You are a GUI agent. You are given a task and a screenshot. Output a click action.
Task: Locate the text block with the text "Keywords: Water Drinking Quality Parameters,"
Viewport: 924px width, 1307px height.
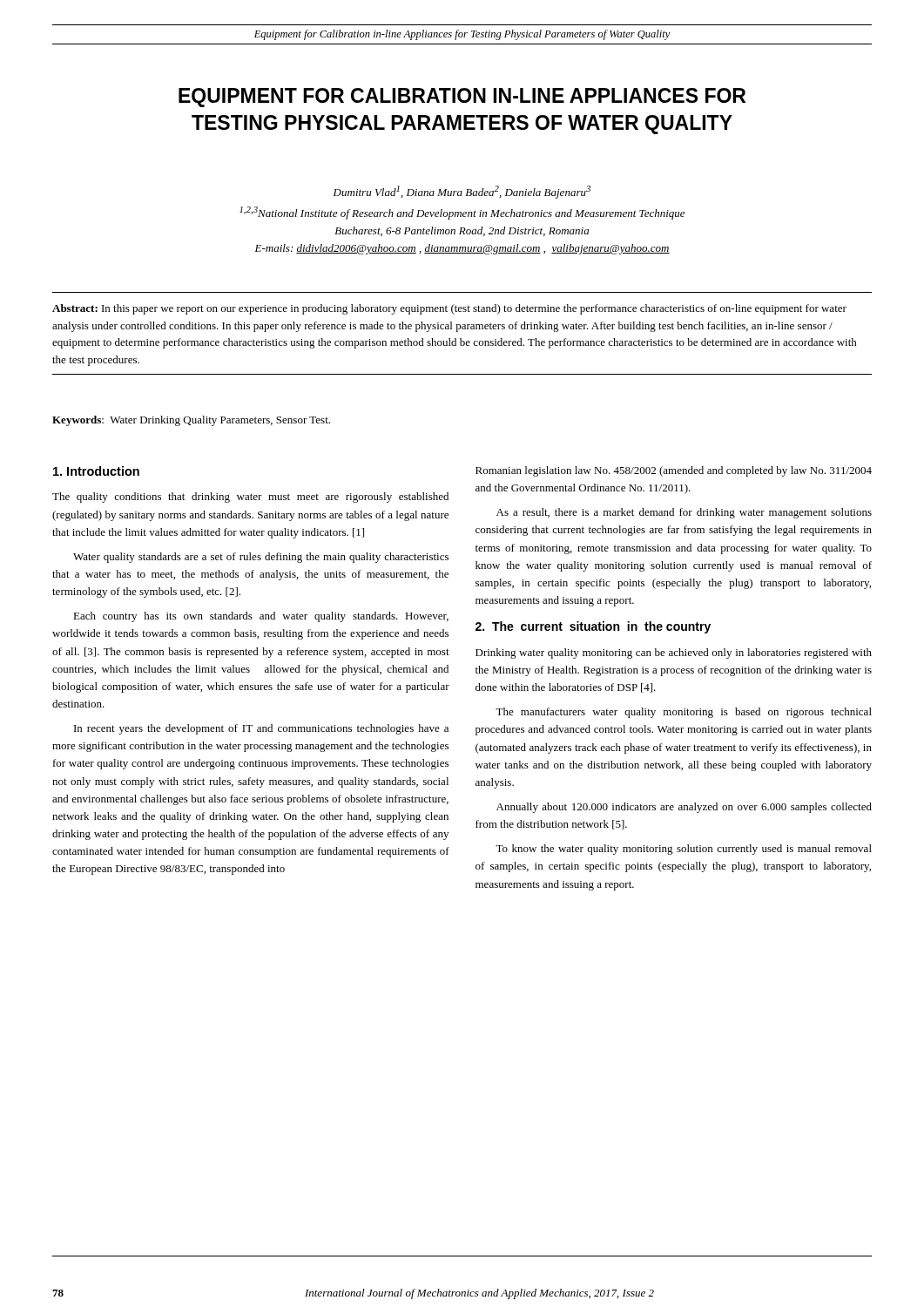coord(192,420)
